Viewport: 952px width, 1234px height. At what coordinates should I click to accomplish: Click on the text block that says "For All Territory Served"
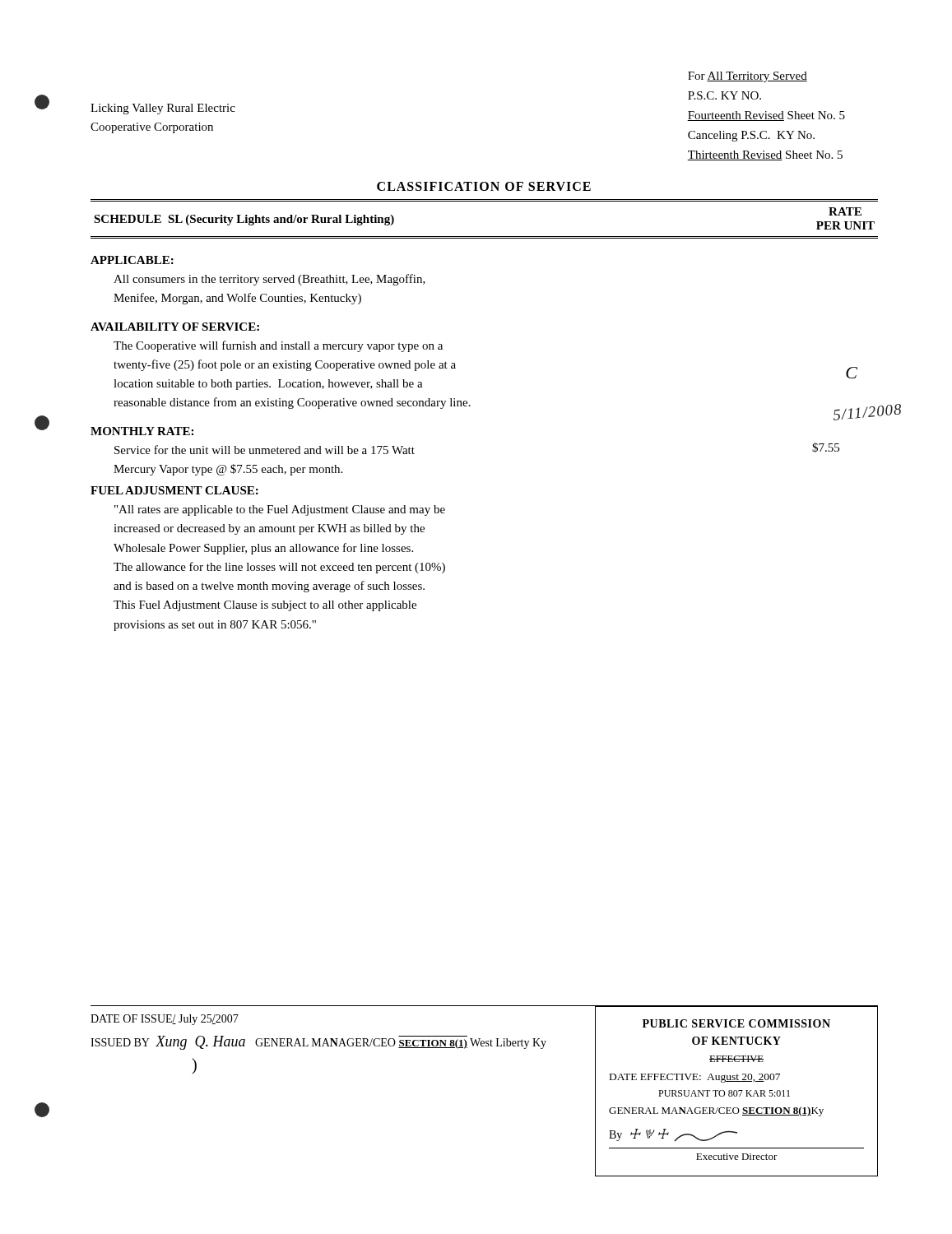coord(766,115)
